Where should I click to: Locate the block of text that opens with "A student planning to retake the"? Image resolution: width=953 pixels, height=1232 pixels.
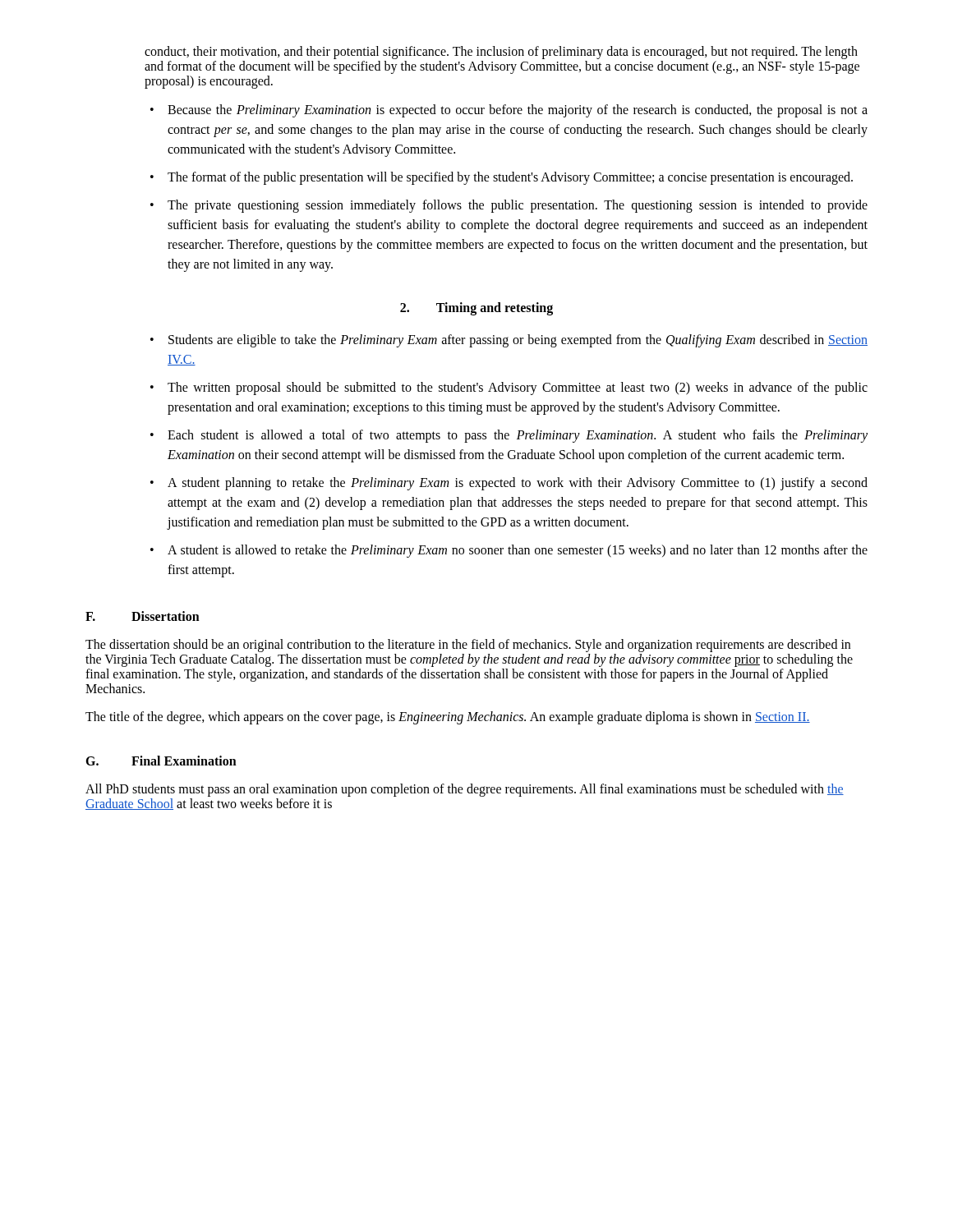coord(518,502)
